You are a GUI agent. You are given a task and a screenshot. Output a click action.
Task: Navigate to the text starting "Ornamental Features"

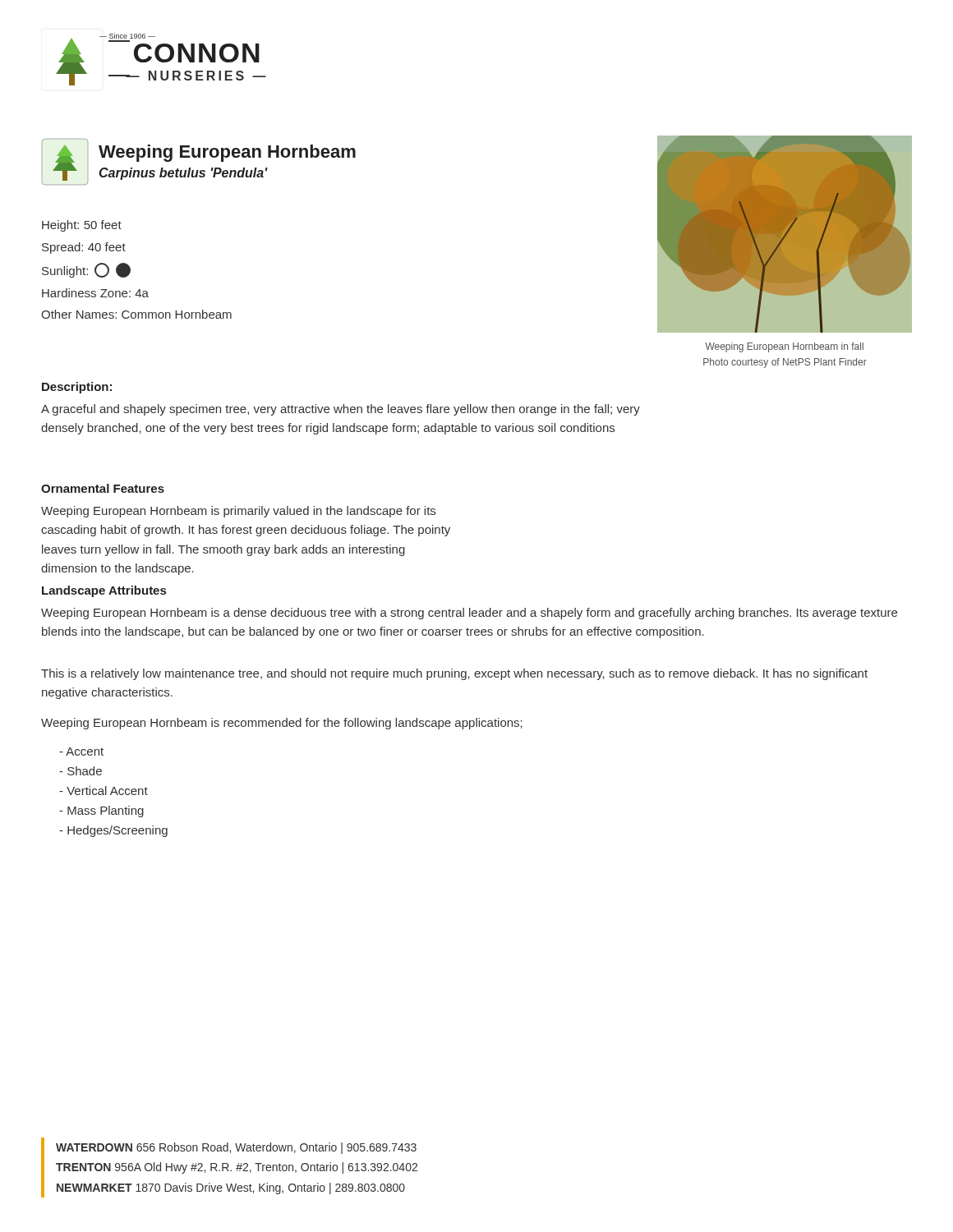pyautogui.click(x=103, y=488)
